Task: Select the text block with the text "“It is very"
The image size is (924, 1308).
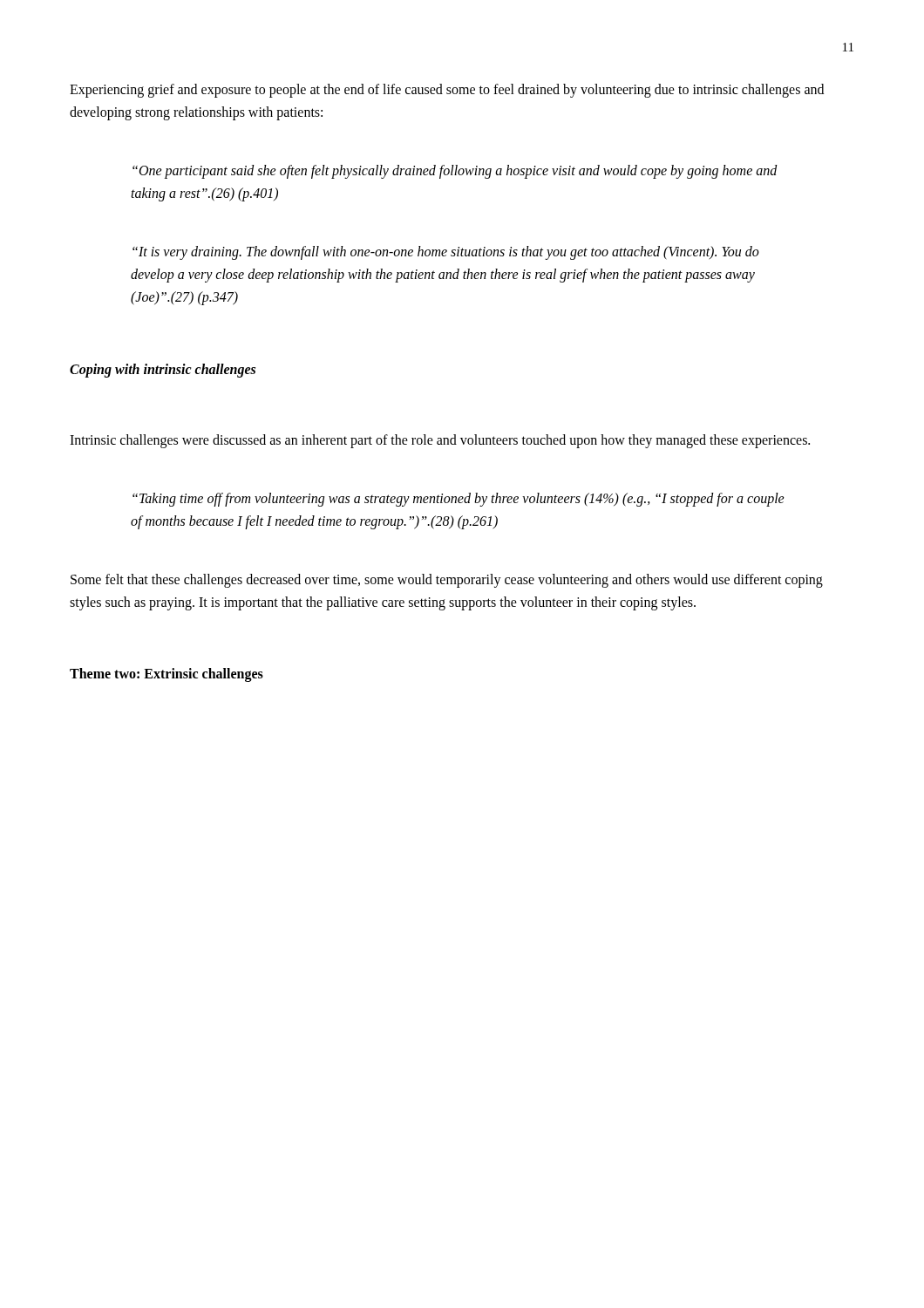Action: pyautogui.click(x=445, y=274)
